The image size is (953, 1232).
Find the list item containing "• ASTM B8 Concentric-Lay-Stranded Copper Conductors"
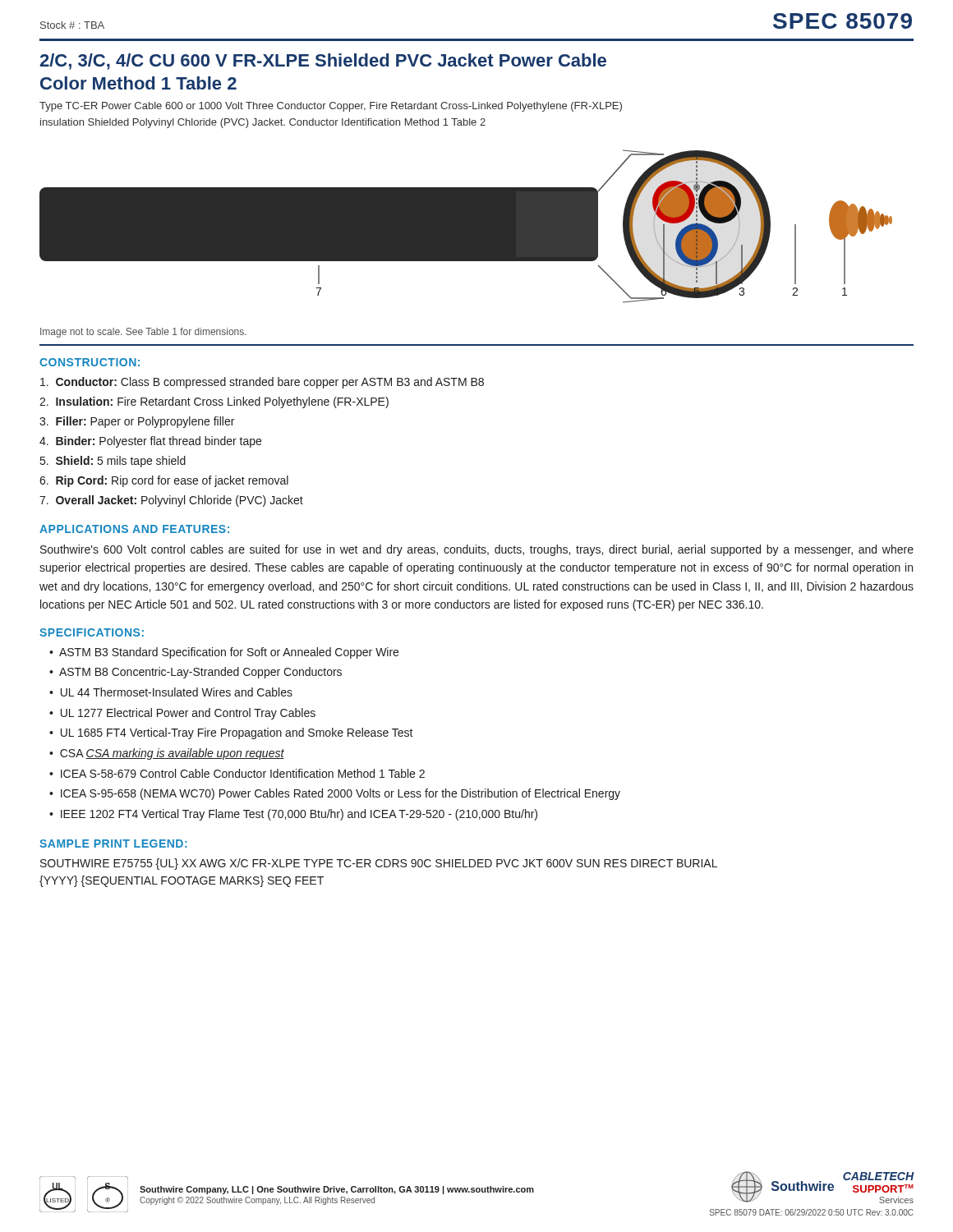[x=196, y=672]
